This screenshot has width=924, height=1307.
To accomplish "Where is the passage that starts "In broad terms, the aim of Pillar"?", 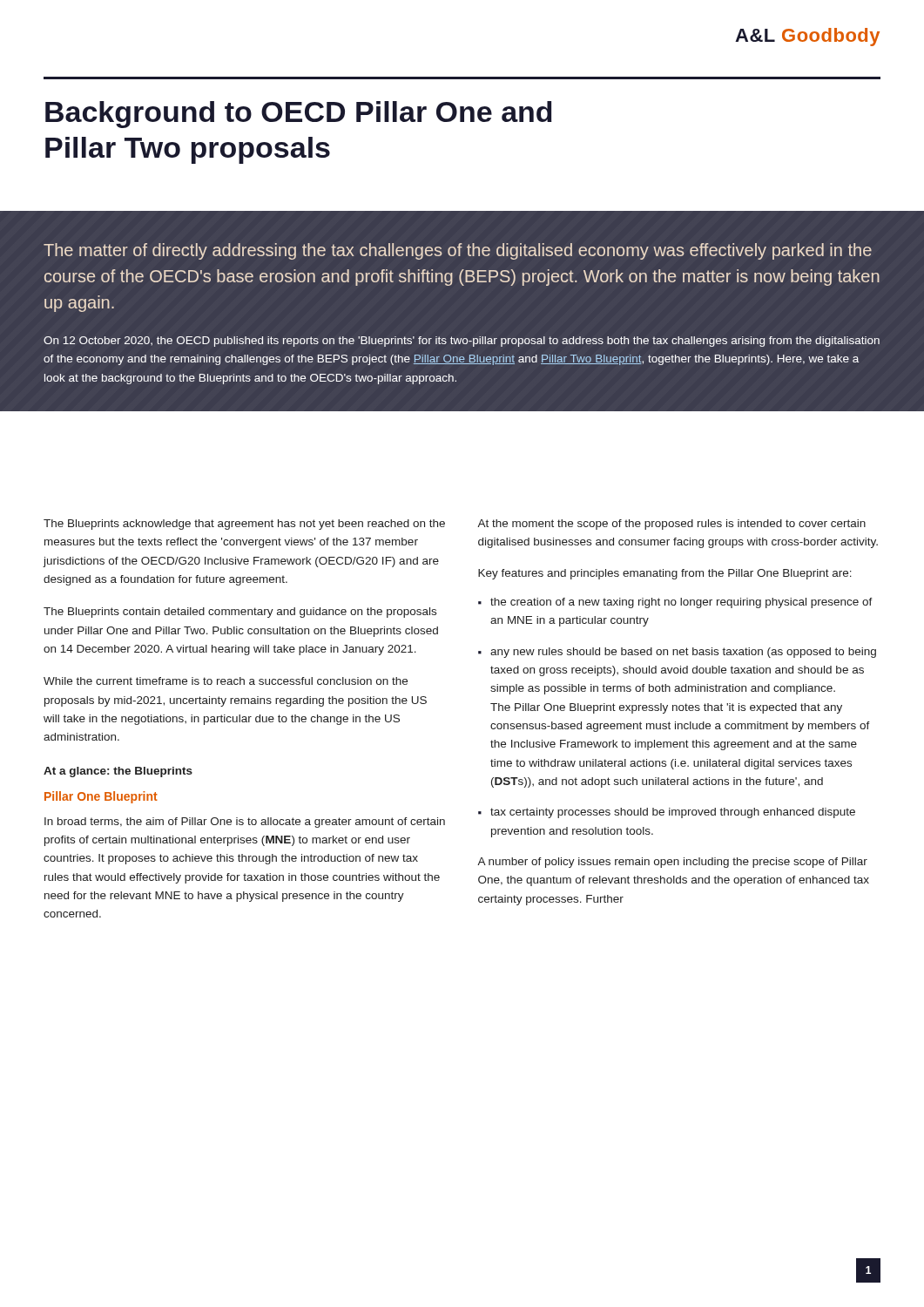I will (x=244, y=867).
